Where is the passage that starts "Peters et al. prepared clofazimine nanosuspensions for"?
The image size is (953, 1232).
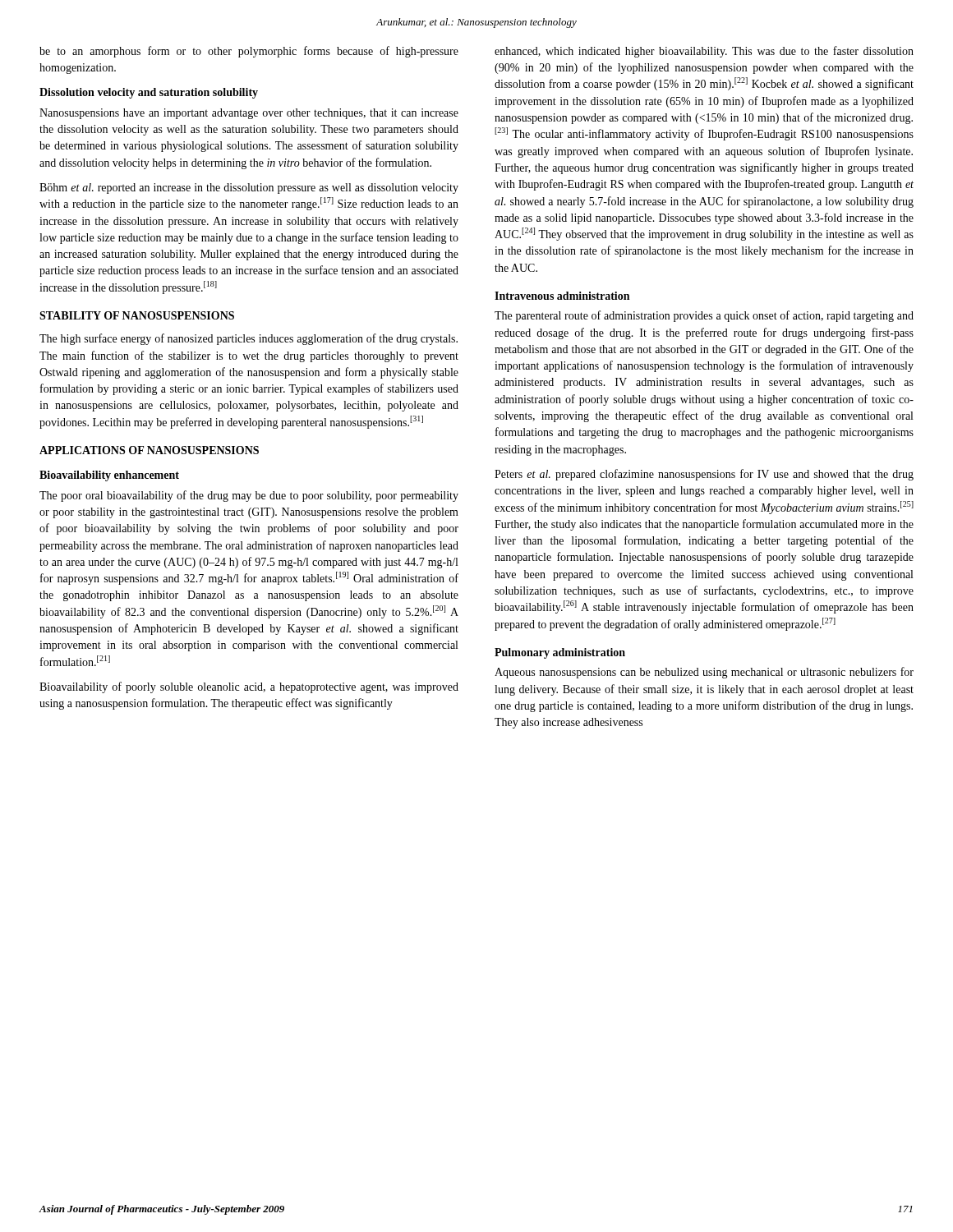(x=704, y=549)
